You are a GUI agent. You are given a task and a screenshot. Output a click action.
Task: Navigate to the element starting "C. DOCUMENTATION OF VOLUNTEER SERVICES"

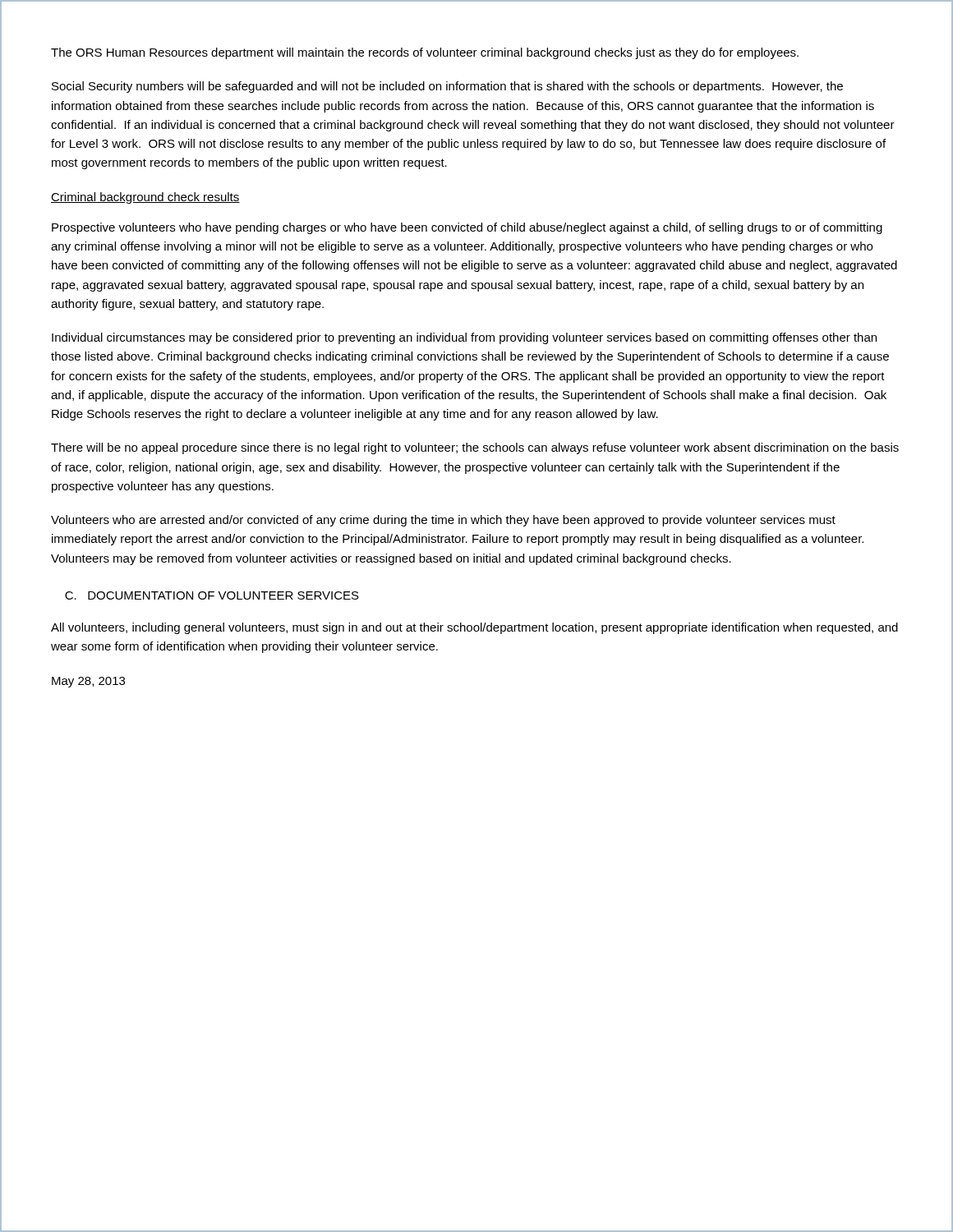click(205, 595)
